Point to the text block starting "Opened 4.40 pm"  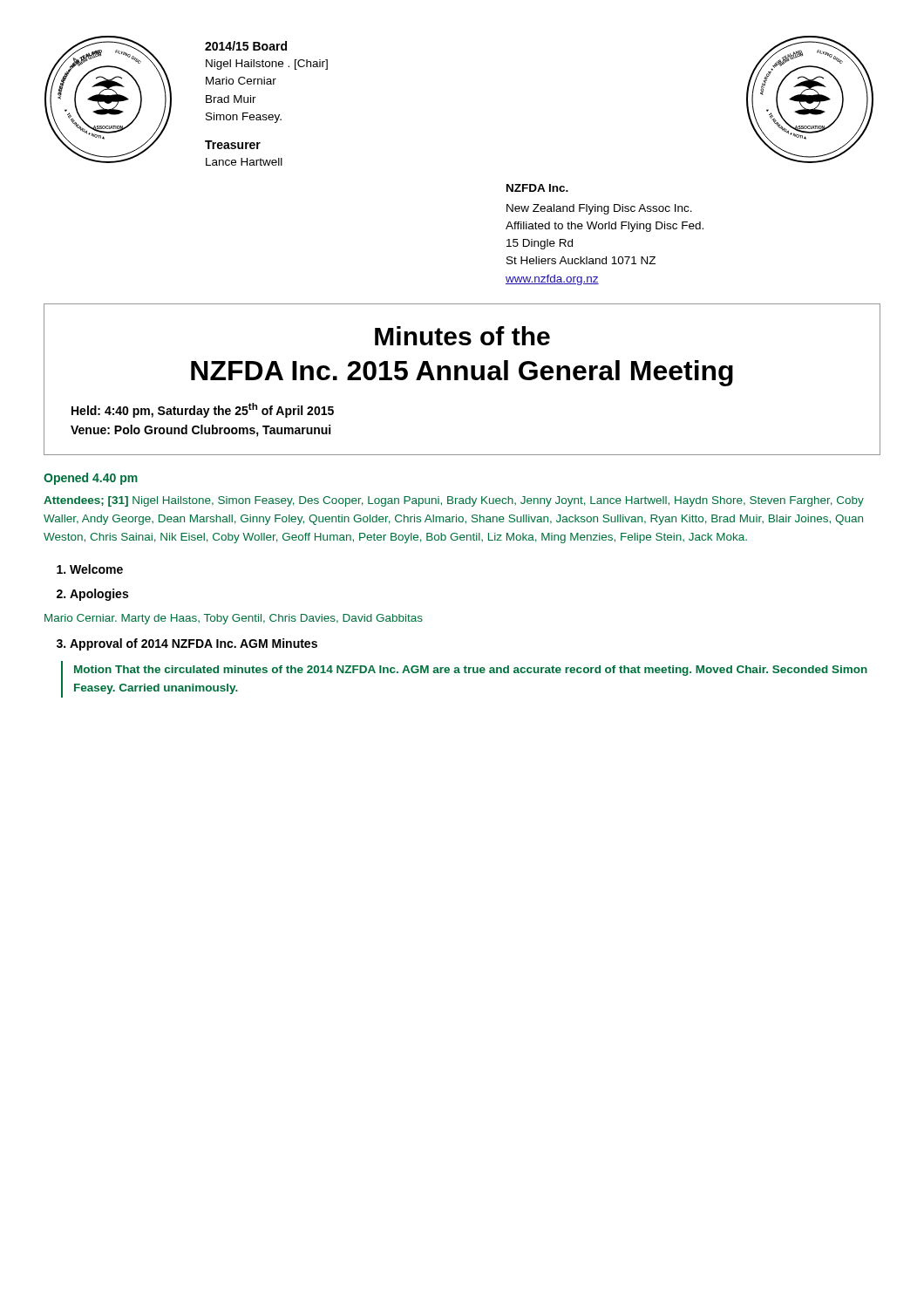[x=91, y=478]
